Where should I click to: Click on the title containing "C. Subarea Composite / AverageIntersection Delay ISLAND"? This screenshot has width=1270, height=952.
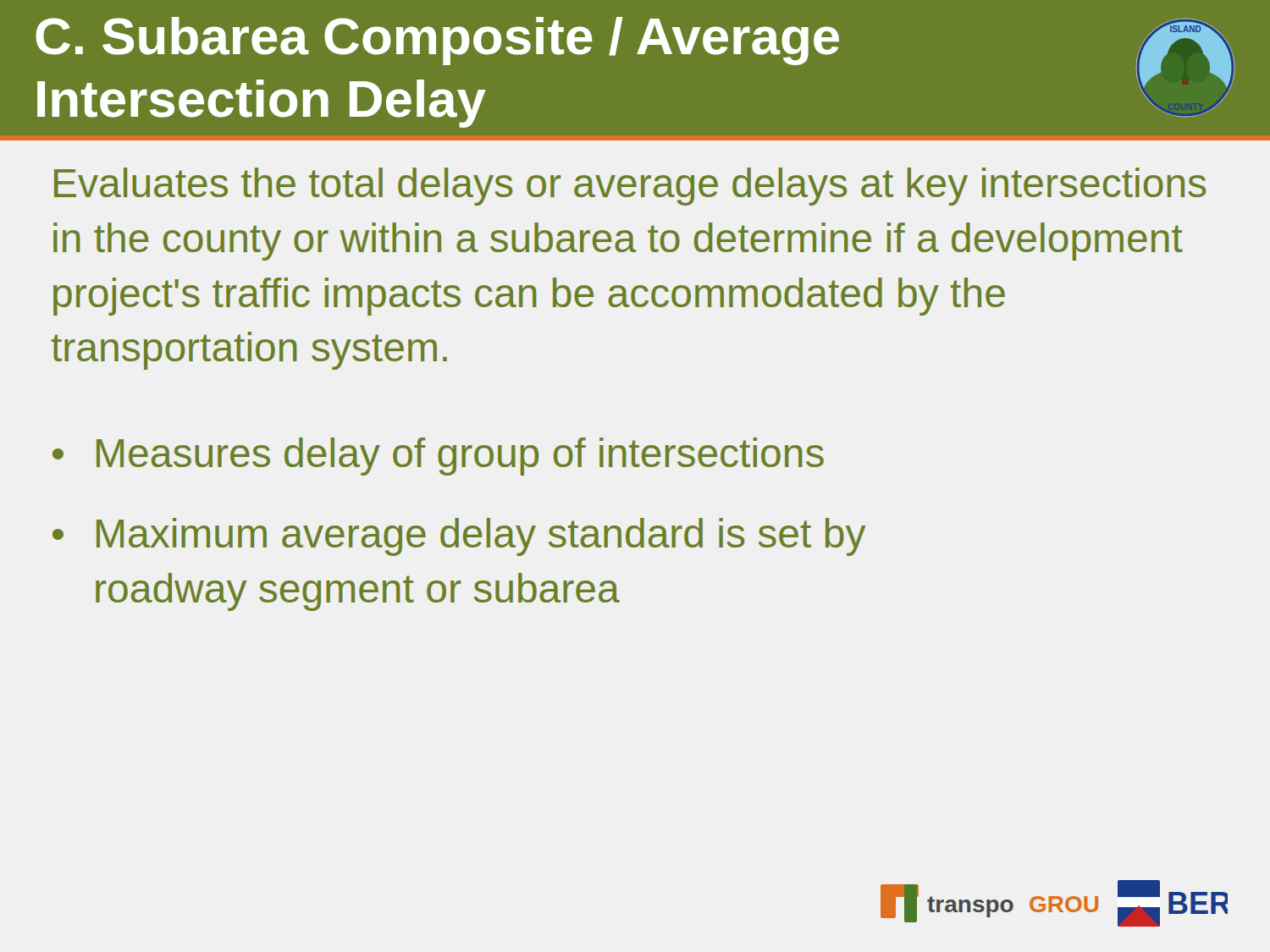pos(635,68)
